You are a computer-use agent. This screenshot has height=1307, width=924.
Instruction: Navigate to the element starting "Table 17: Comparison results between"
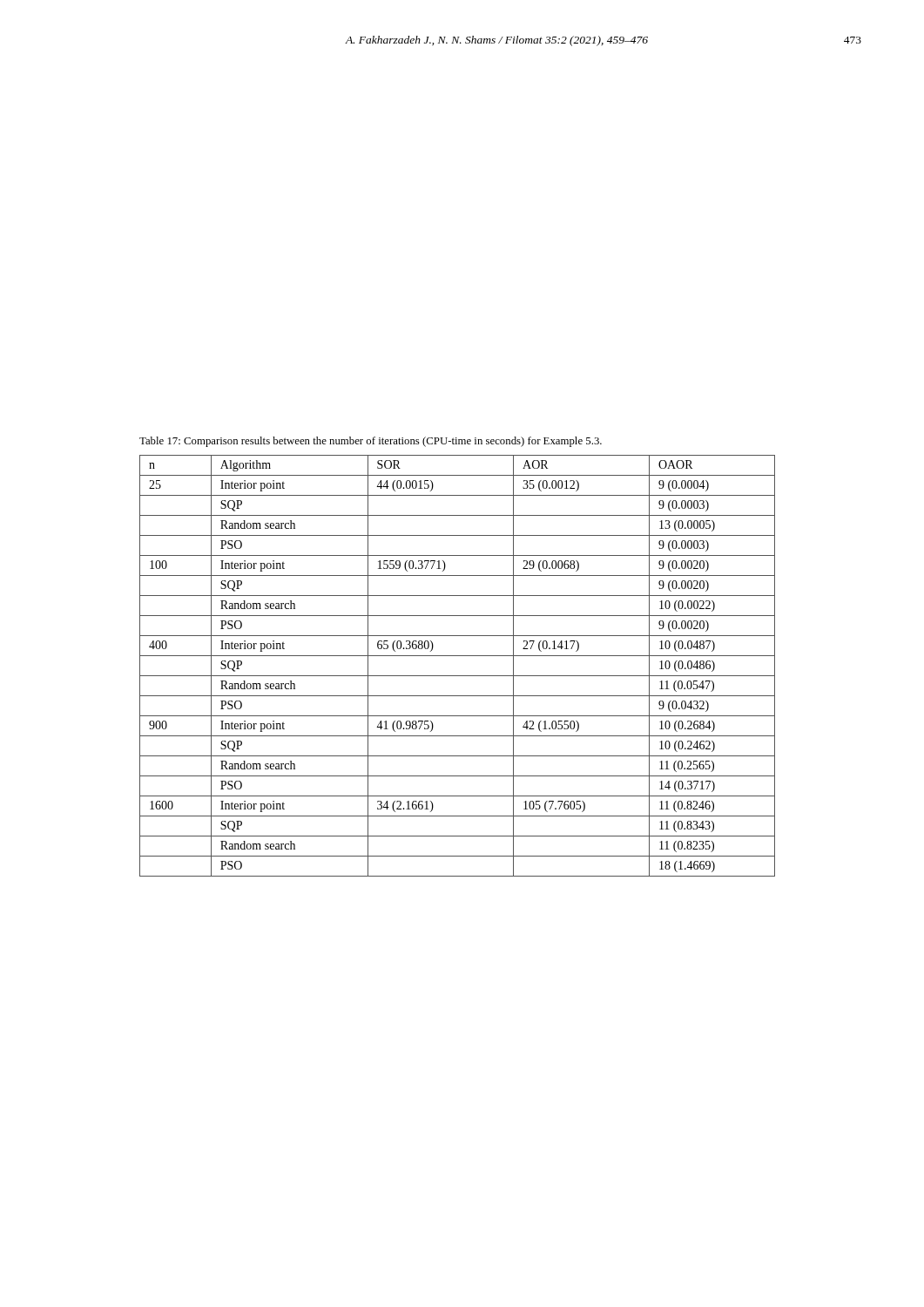pyautogui.click(x=371, y=441)
